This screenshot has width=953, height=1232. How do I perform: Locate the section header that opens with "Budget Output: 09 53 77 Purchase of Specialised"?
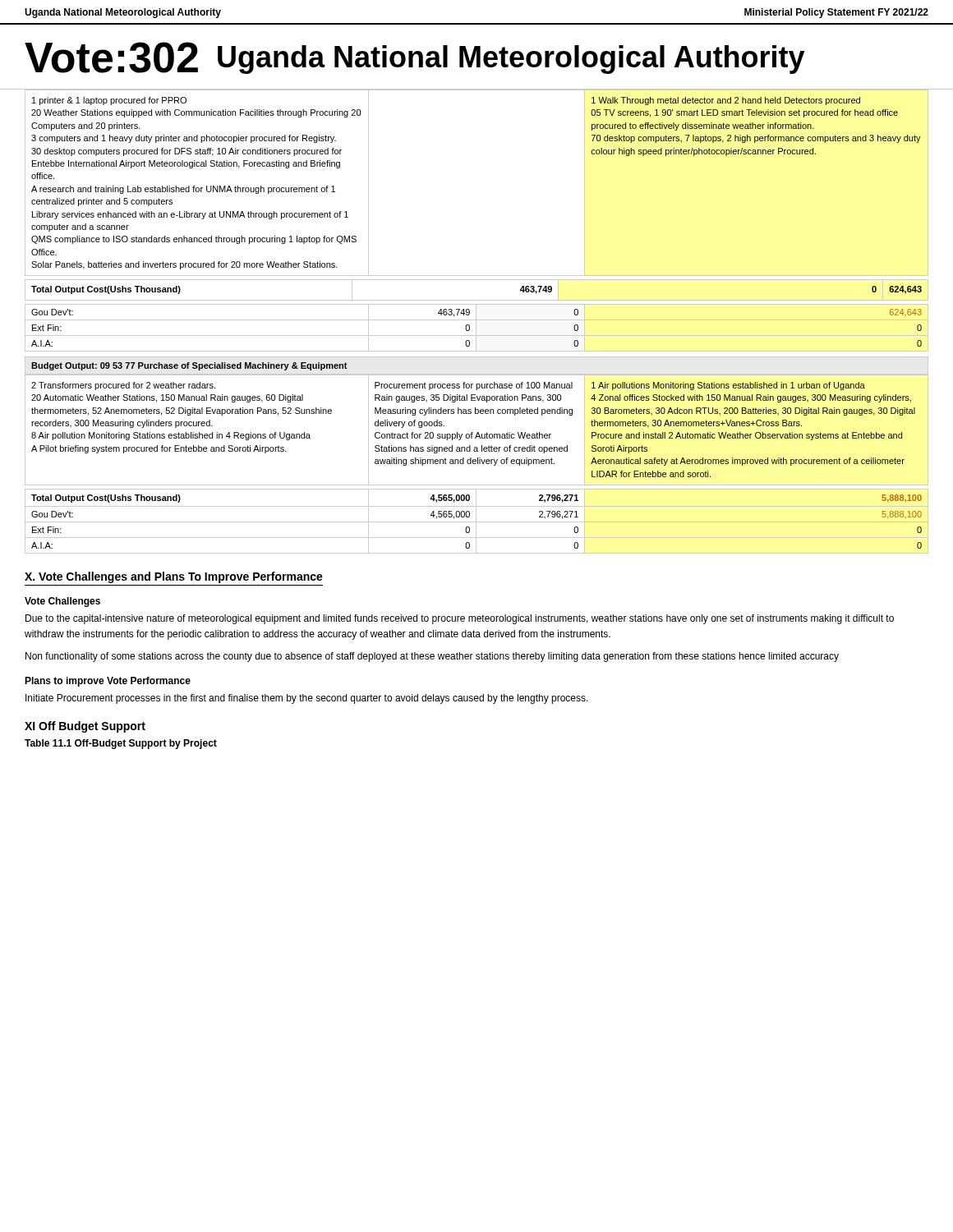point(189,366)
